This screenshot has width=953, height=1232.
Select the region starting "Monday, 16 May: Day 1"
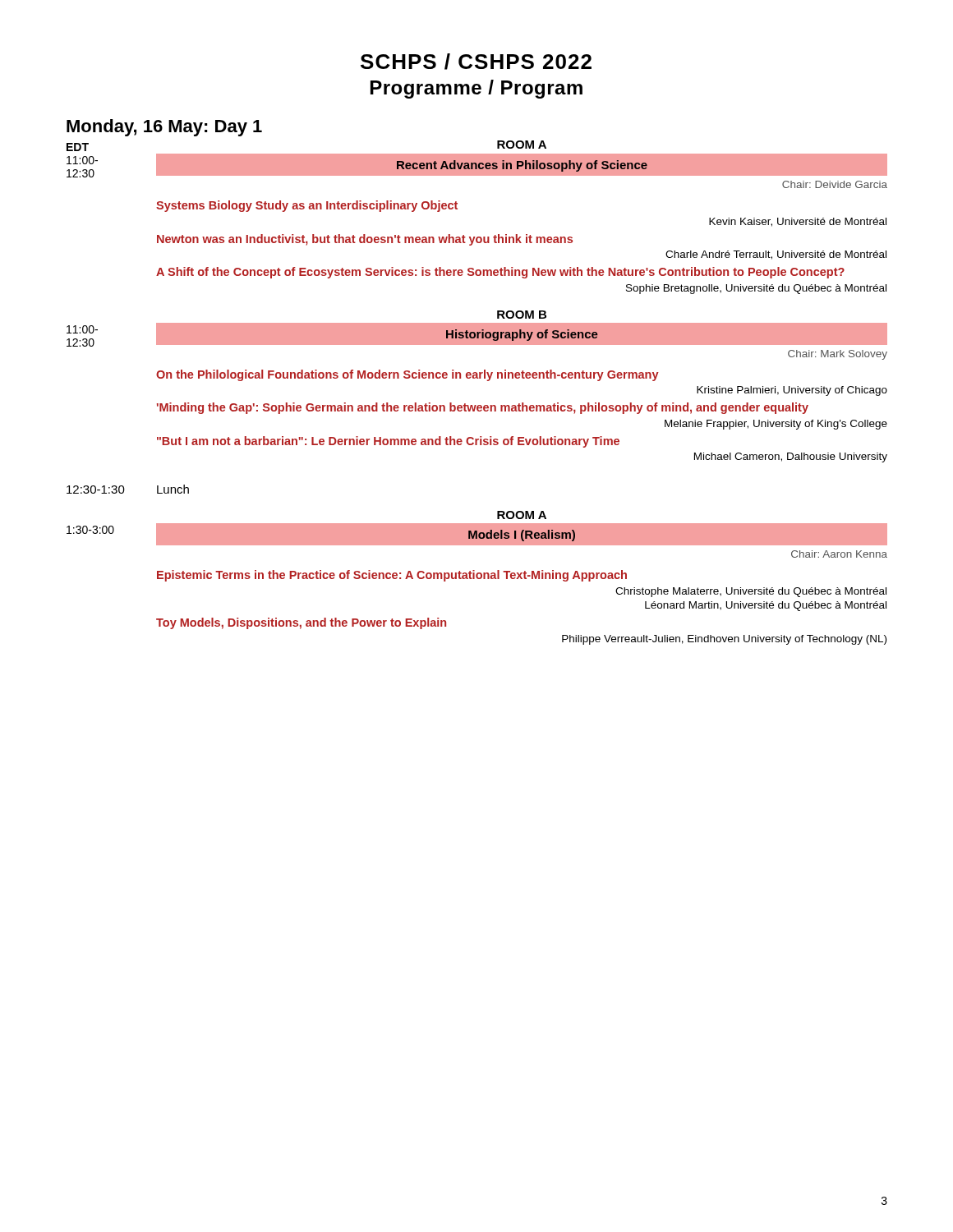pyautogui.click(x=164, y=126)
